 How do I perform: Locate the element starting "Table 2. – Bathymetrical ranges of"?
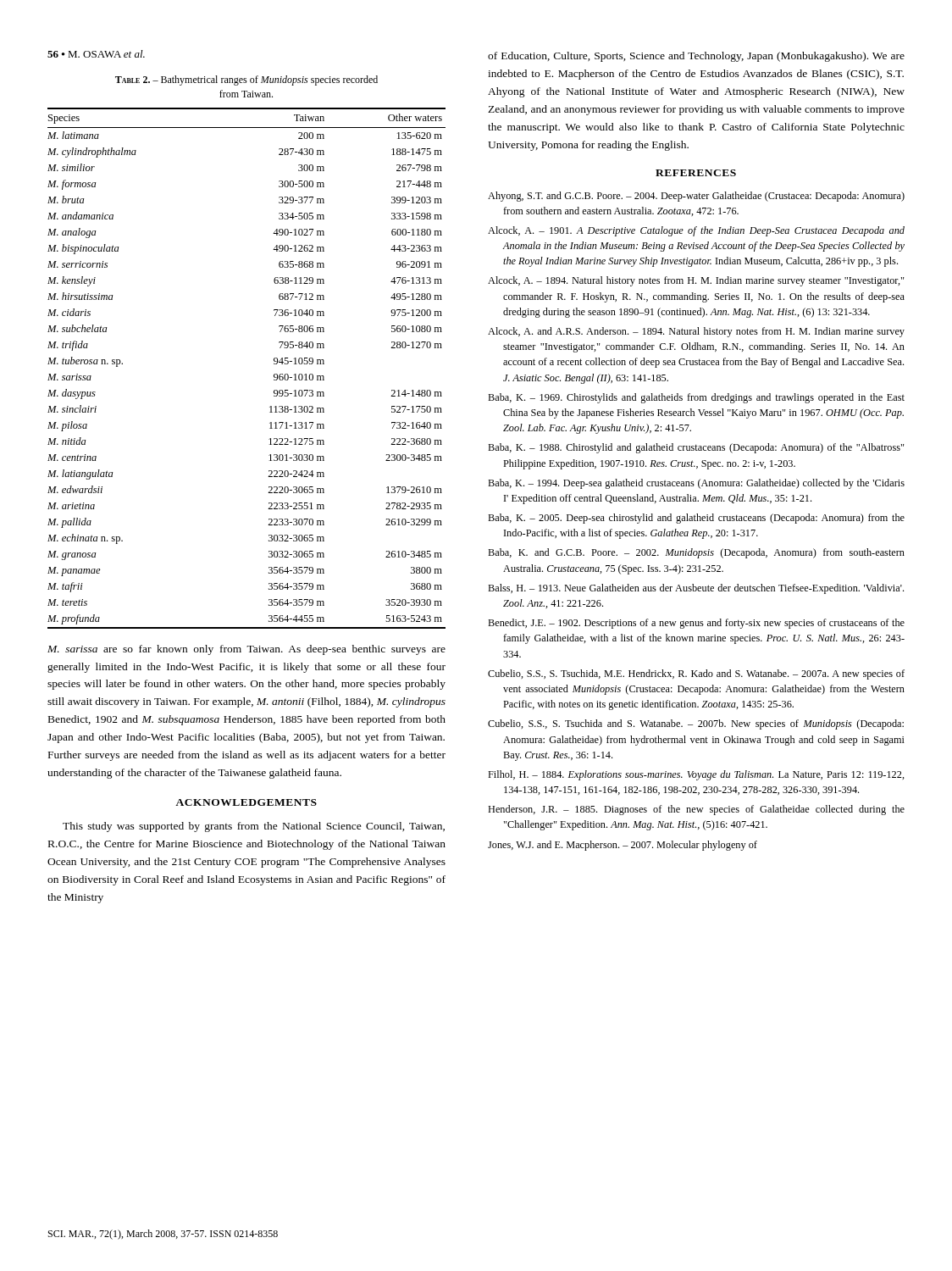click(x=246, y=87)
